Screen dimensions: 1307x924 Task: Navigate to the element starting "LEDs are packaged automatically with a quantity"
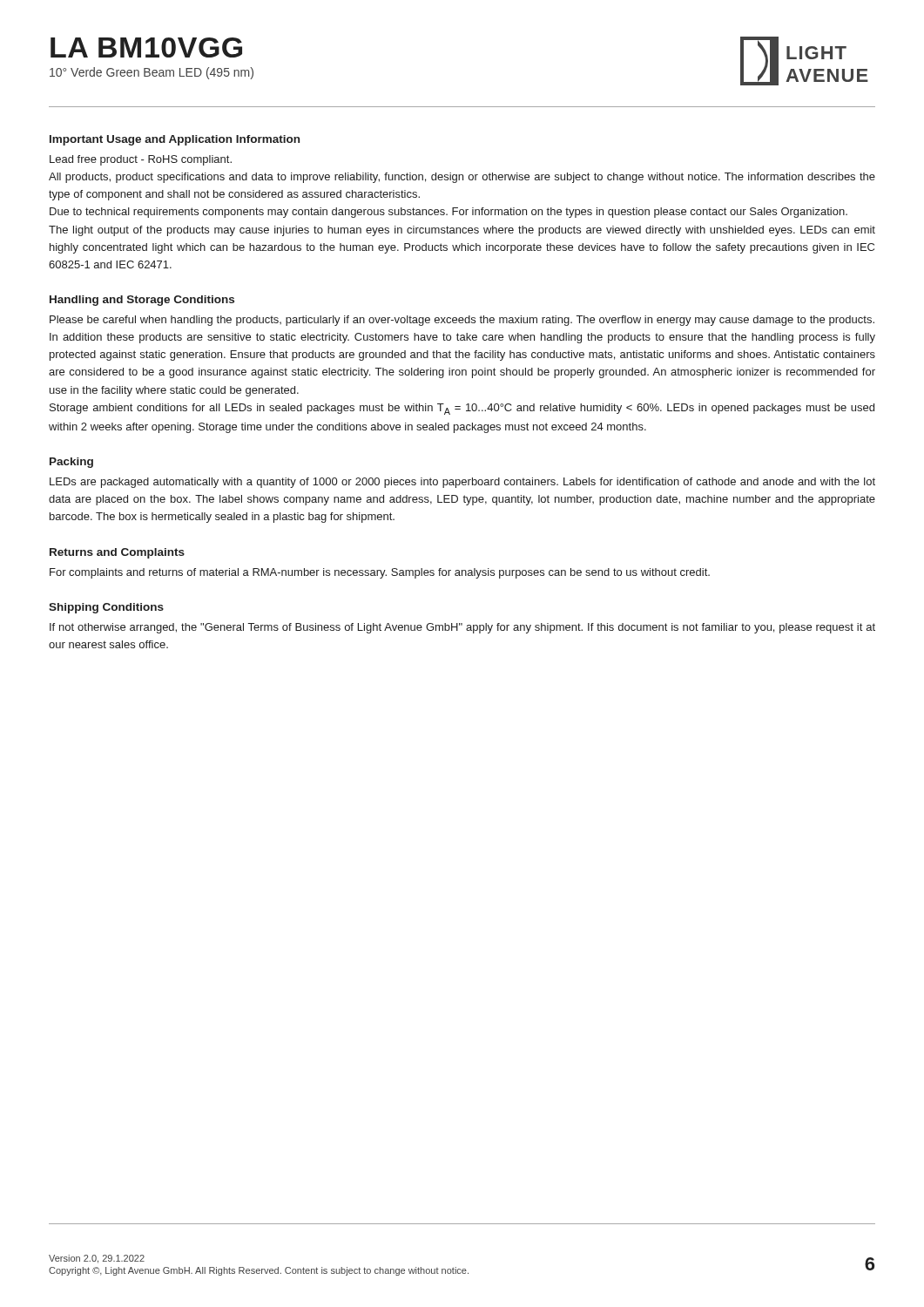(462, 499)
